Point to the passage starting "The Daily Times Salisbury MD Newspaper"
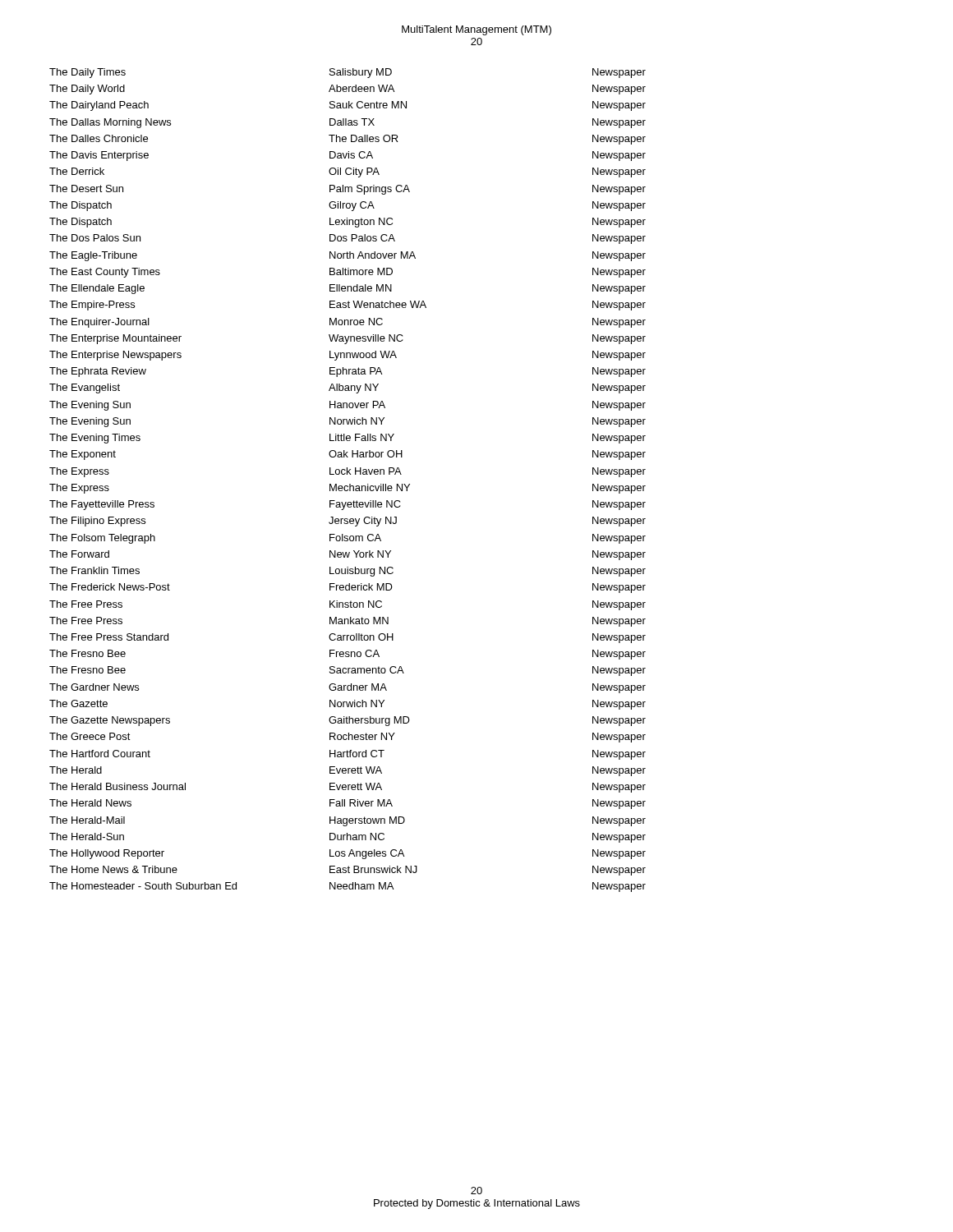Screen dimensions: 1232x953 (x=403, y=72)
